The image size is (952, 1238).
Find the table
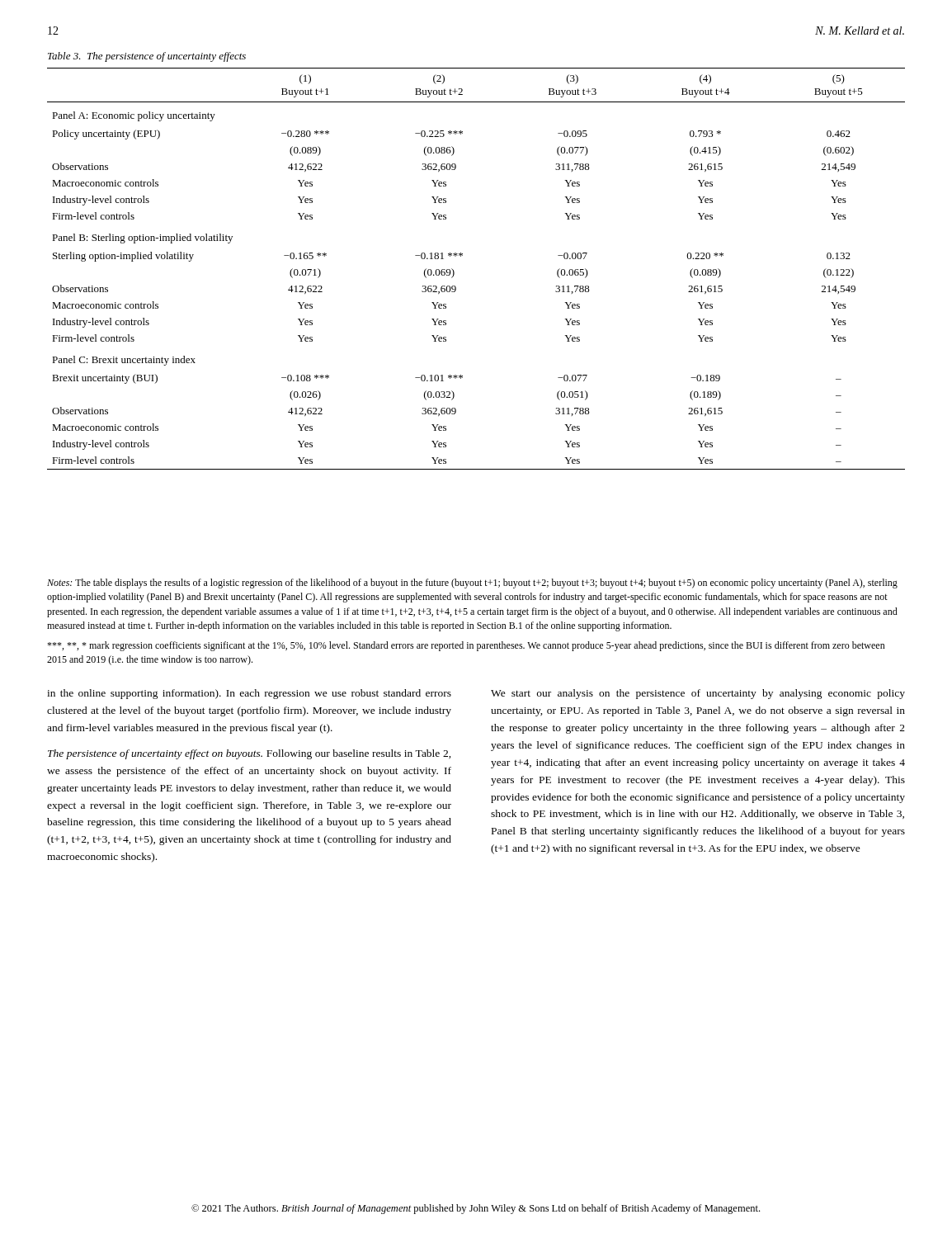[x=476, y=269]
